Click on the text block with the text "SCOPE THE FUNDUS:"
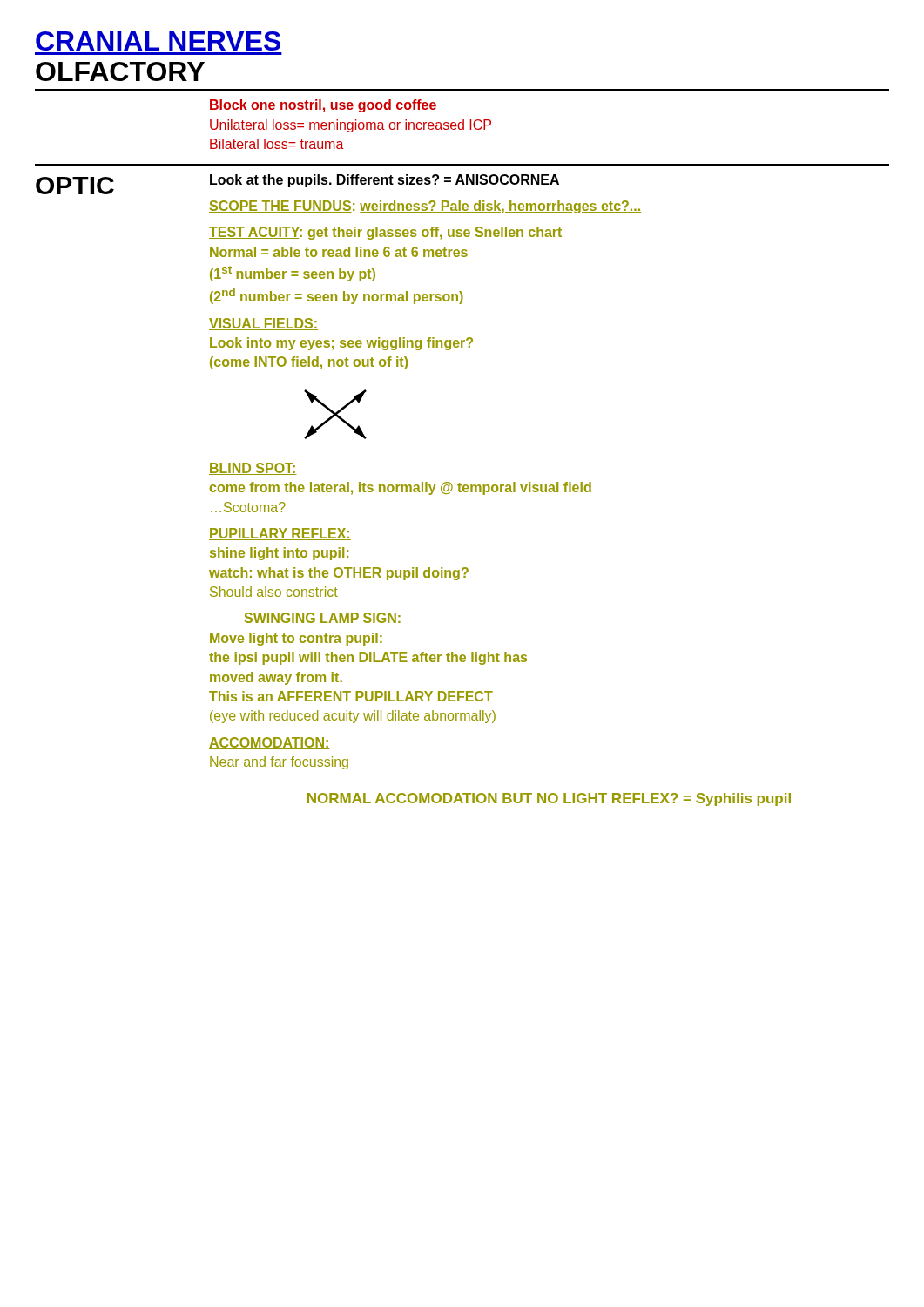Image resolution: width=924 pixels, height=1307 pixels. [549, 207]
